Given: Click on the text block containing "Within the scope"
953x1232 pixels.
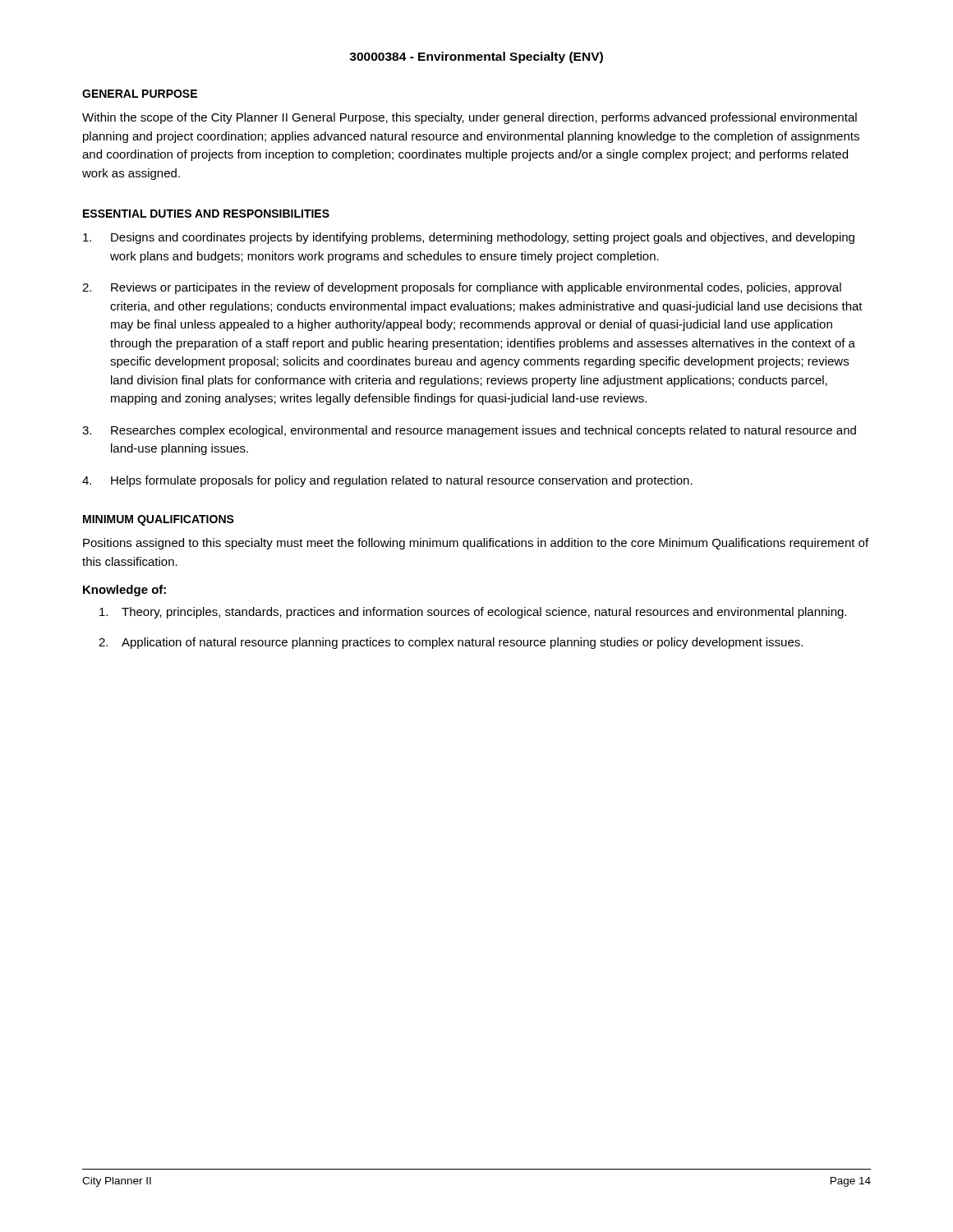Looking at the screenshot, I should 471,145.
